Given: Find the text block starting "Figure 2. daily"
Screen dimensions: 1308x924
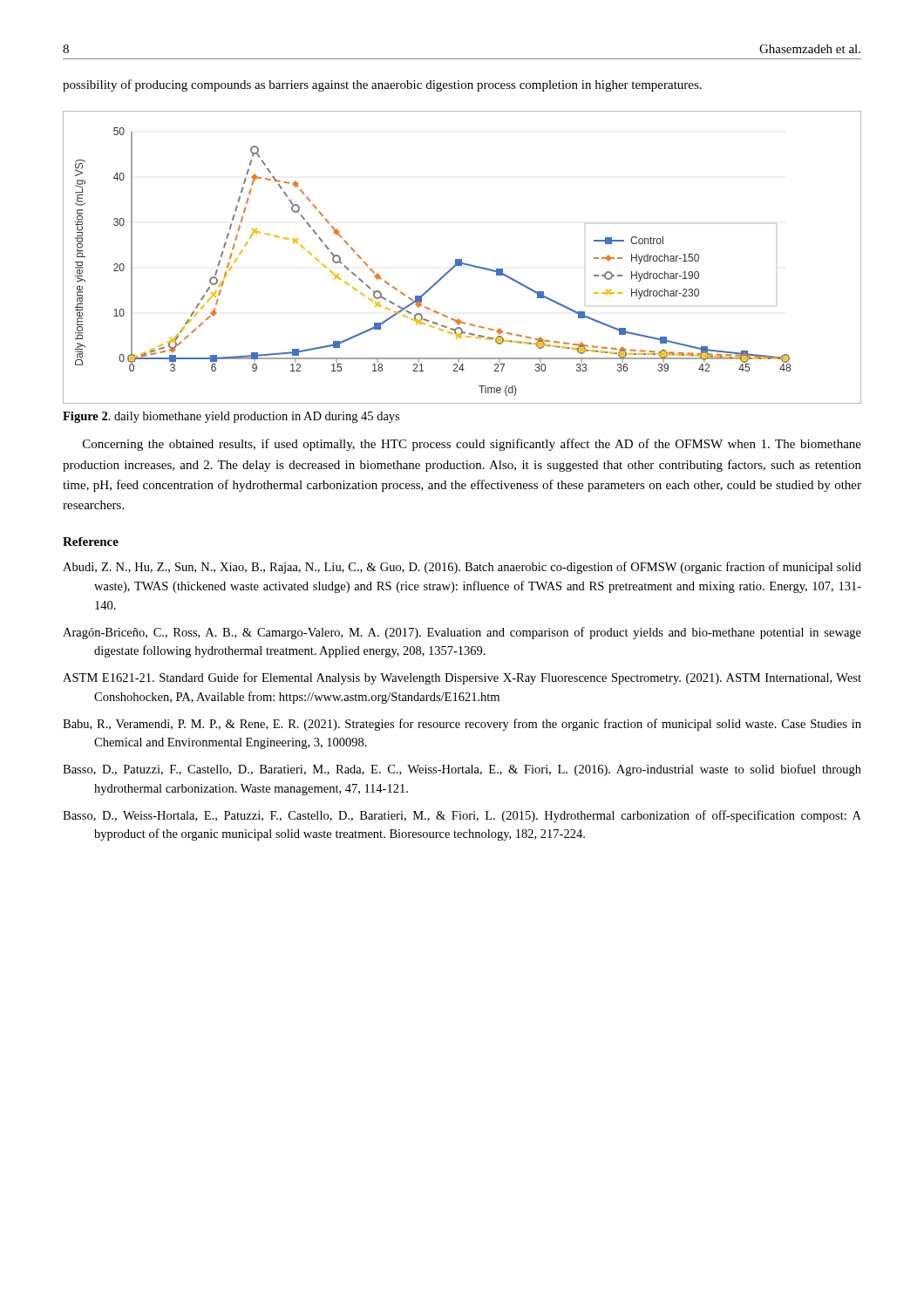Looking at the screenshot, I should [x=231, y=416].
